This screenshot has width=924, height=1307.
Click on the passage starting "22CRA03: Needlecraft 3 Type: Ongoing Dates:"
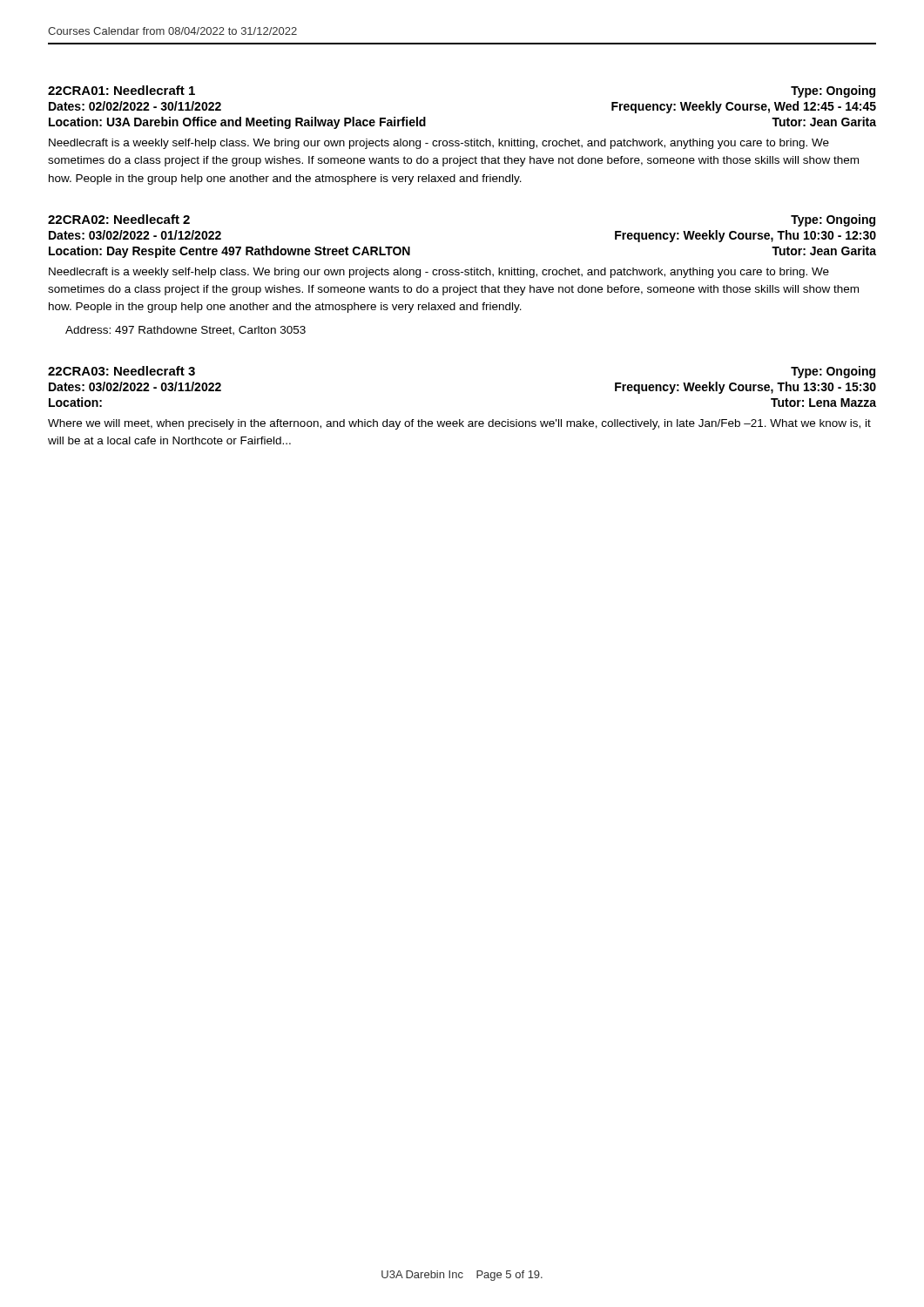(x=118, y=372)
